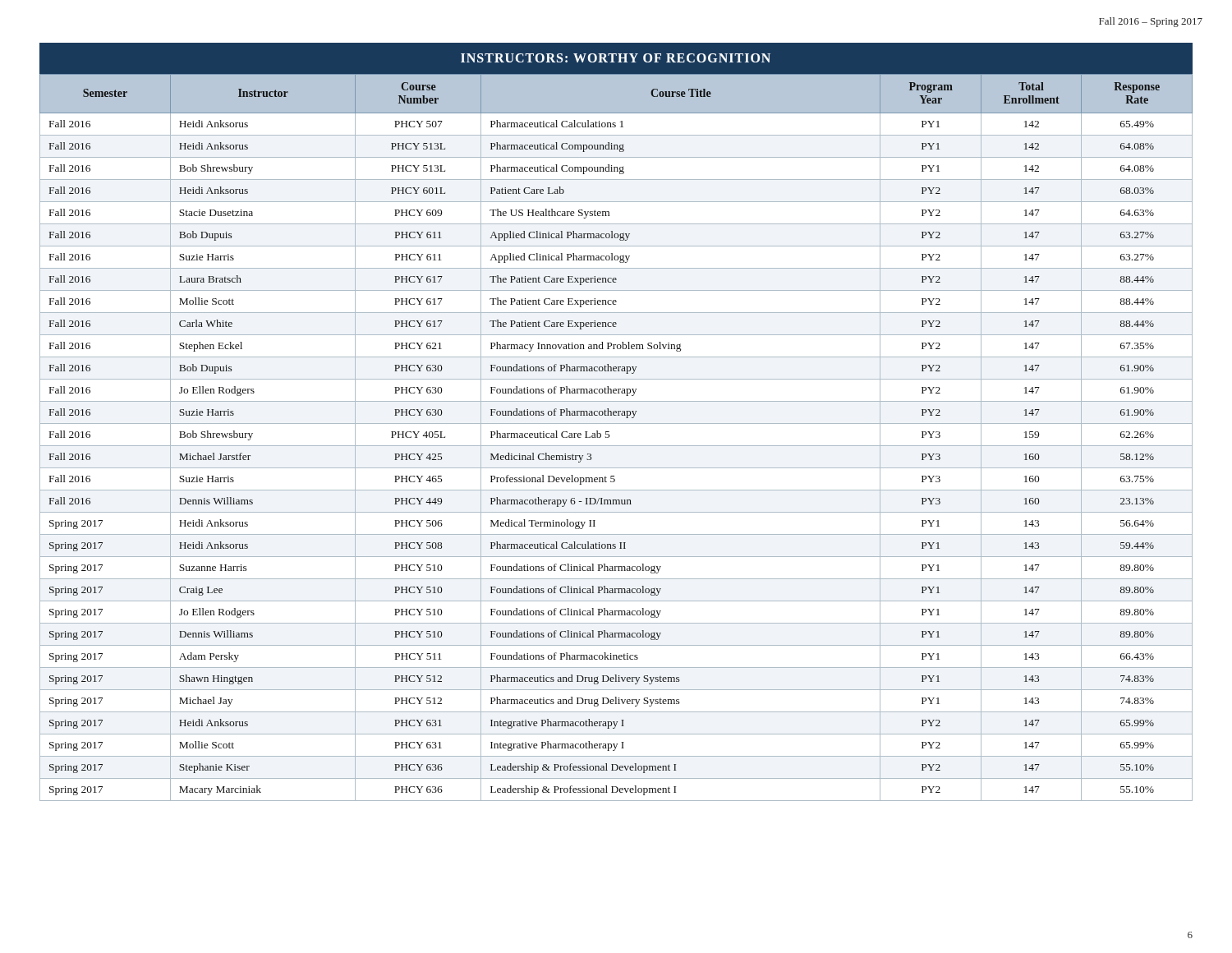Locate the table with the text "PHCY 617"

(616, 422)
